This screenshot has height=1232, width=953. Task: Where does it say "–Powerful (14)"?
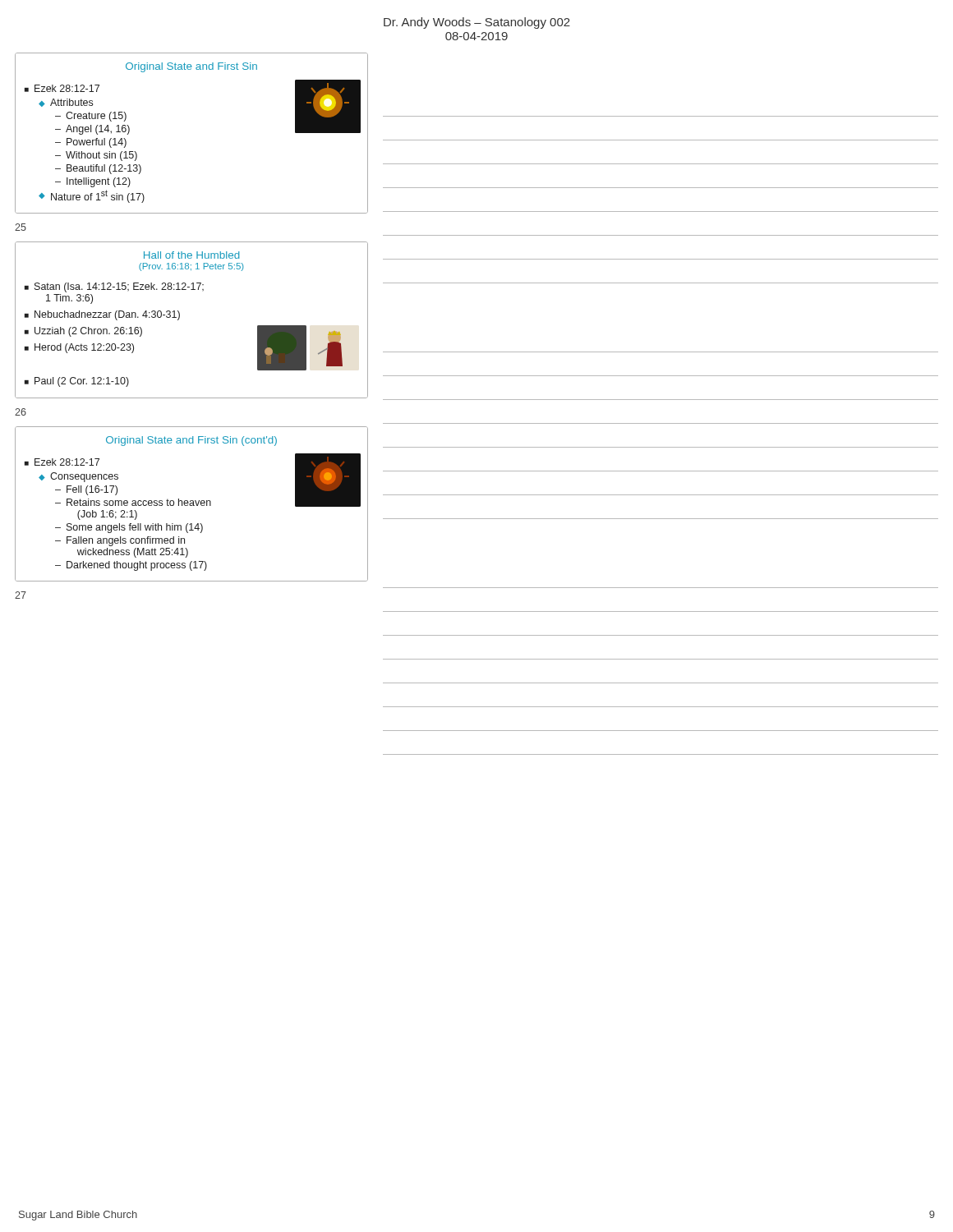(91, 142)
